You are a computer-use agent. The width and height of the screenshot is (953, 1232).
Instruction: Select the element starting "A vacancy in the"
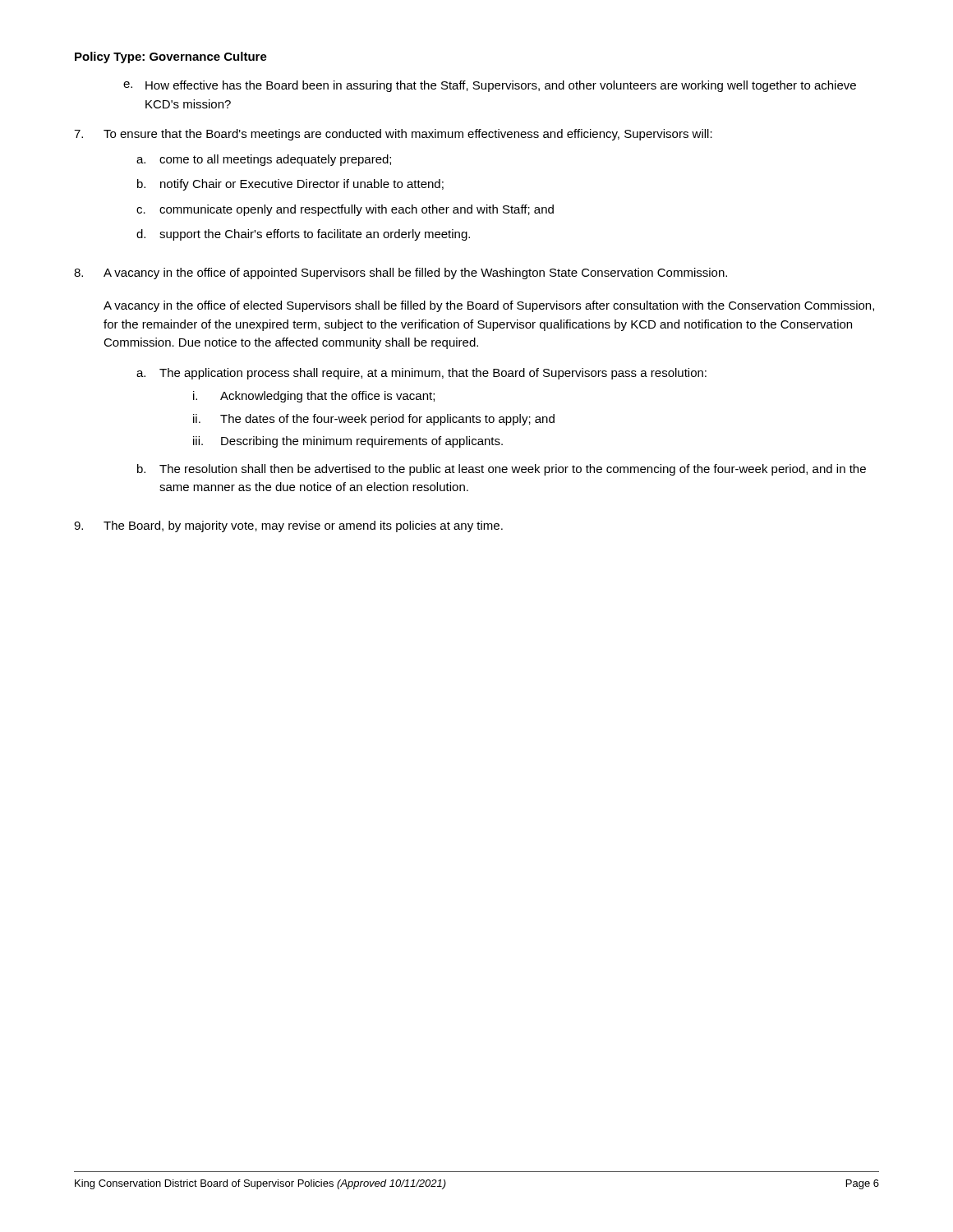(x=489, y=324)
